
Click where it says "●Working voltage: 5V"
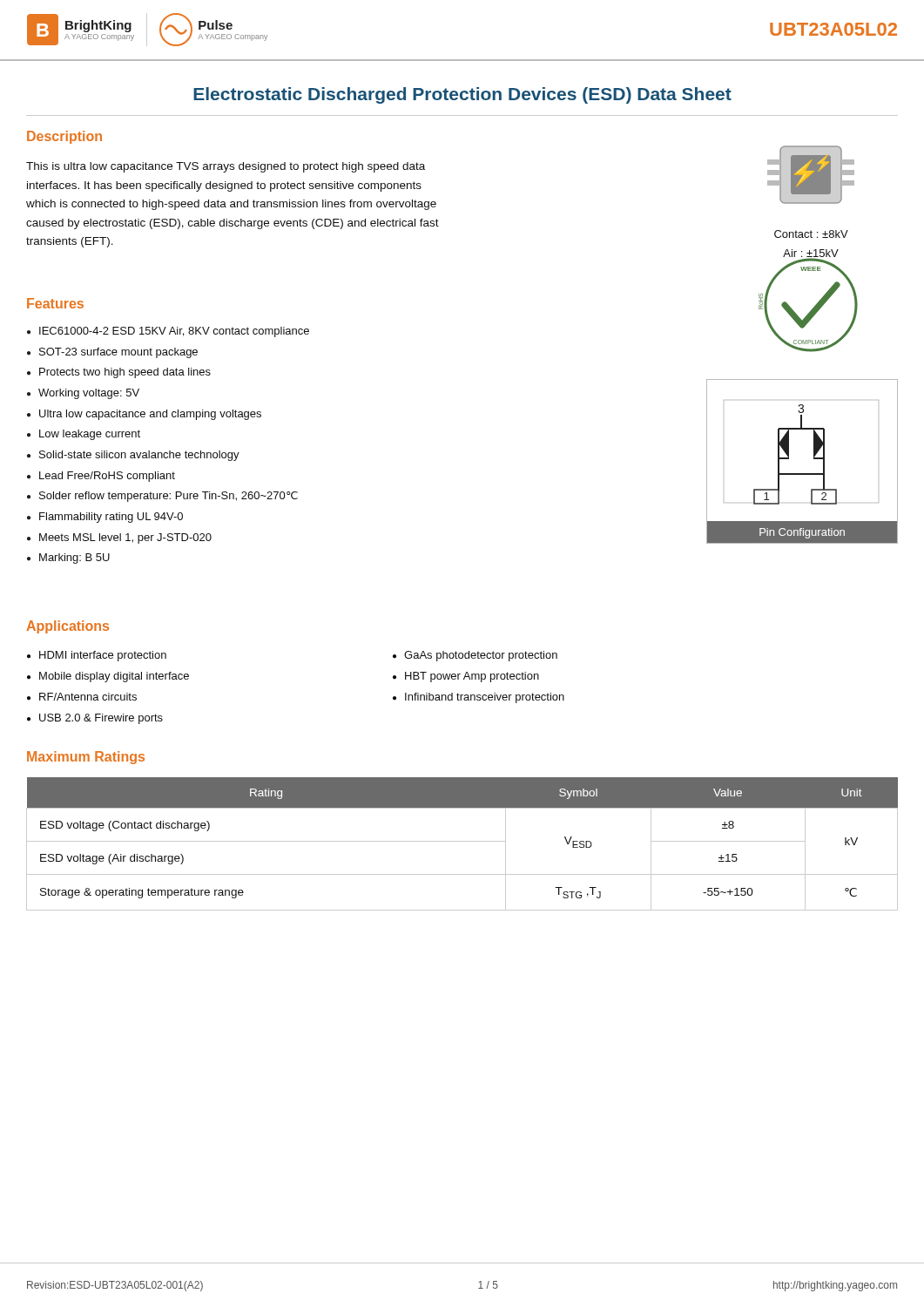click(83, 393)
